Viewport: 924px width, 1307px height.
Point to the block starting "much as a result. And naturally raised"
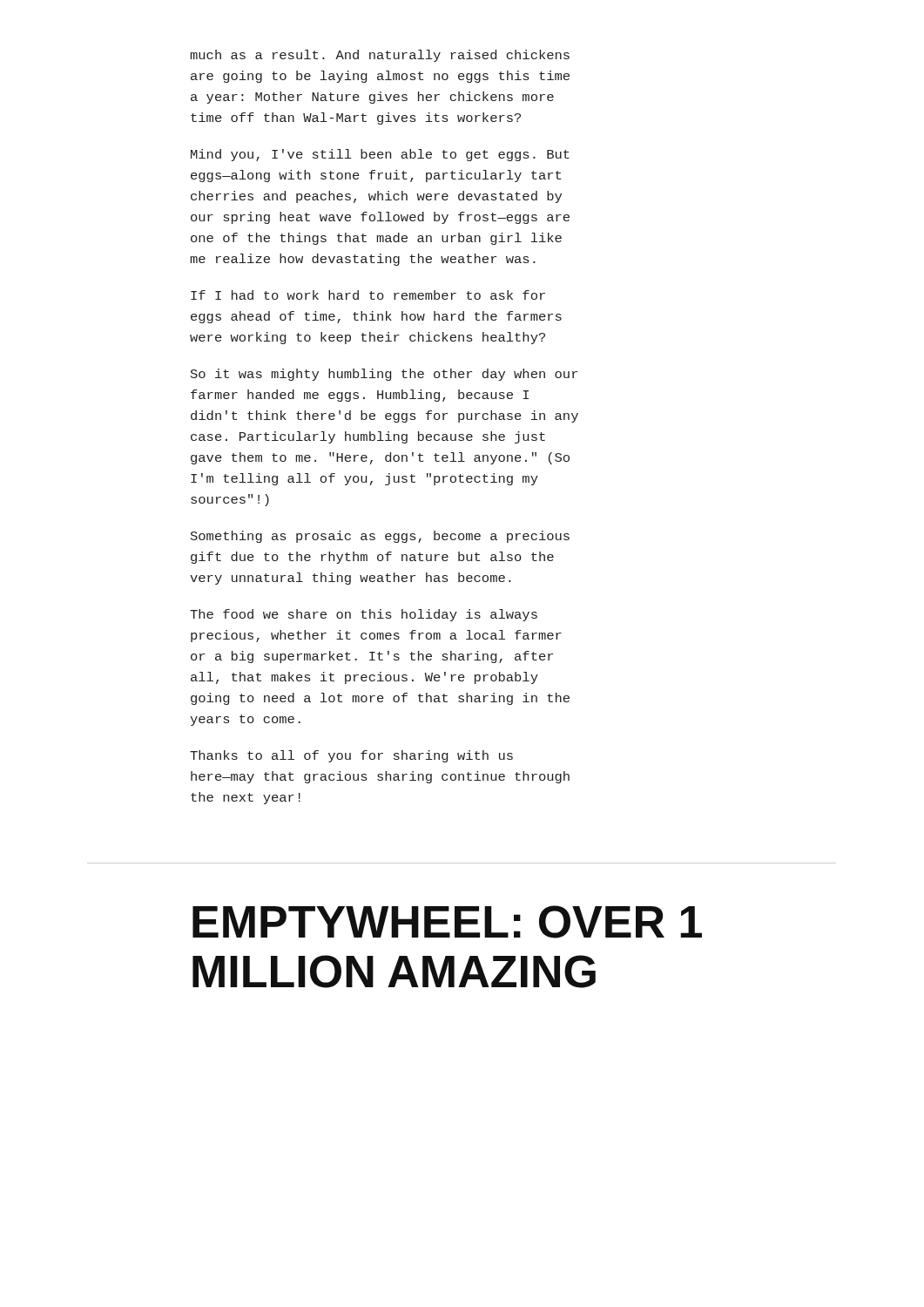click(380, 87)
